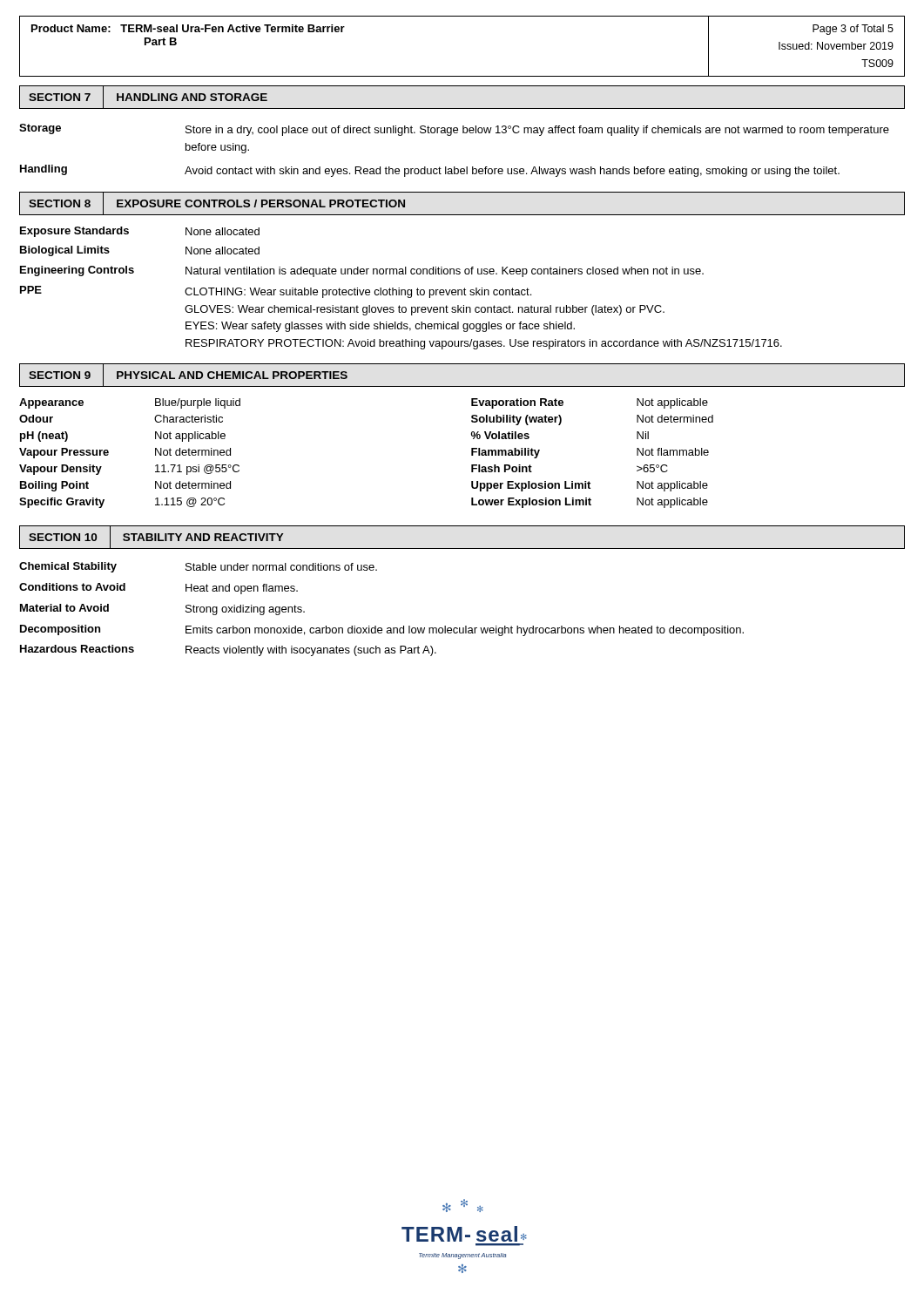
Task: Click on the element starting "Chemical Stability Stable under normal"
Action: pyautogui.click(x=198, y=567)
